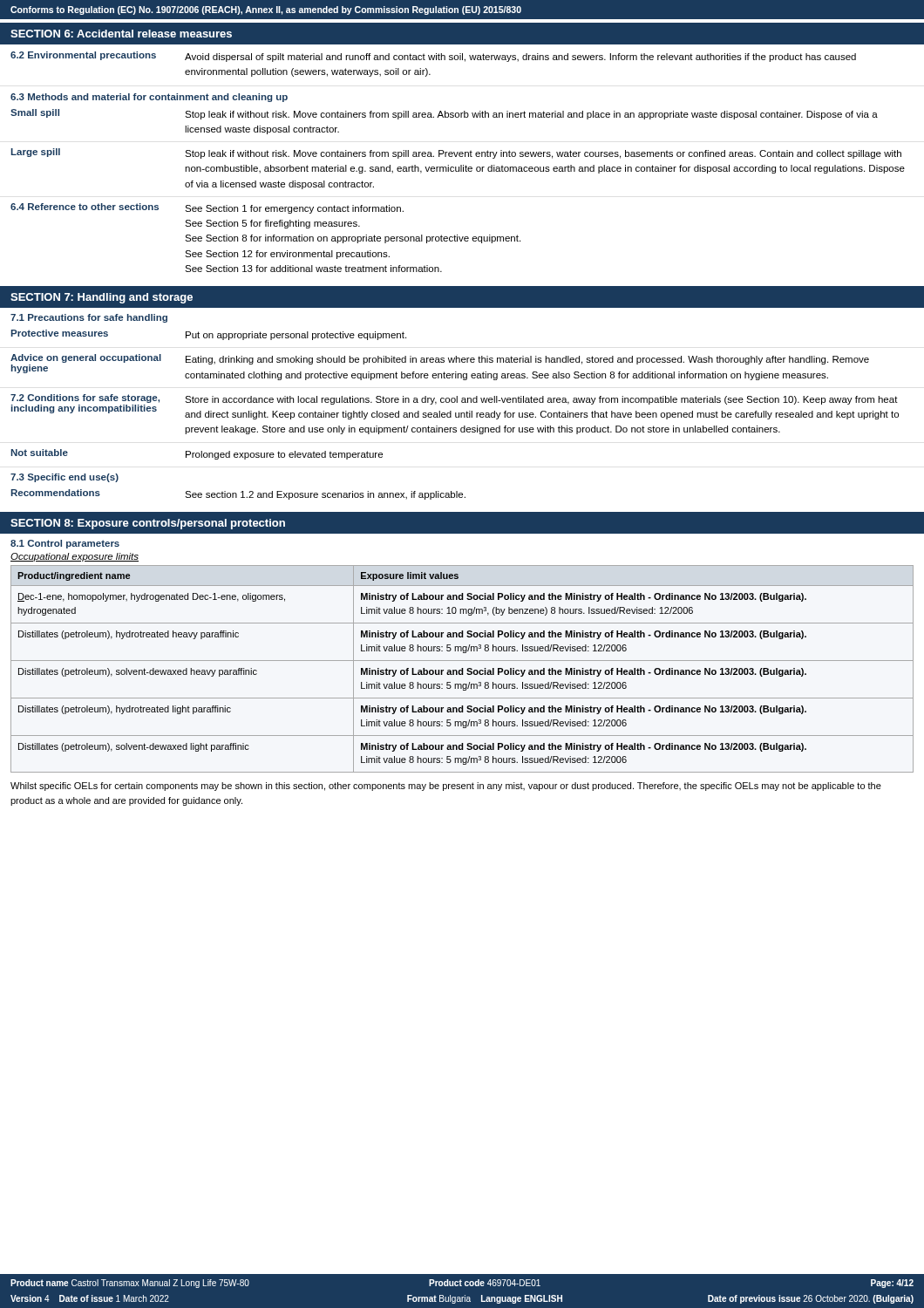
Task: Click on the section header that reads "8.1 Control parameters"
Action: pos(65,543)
